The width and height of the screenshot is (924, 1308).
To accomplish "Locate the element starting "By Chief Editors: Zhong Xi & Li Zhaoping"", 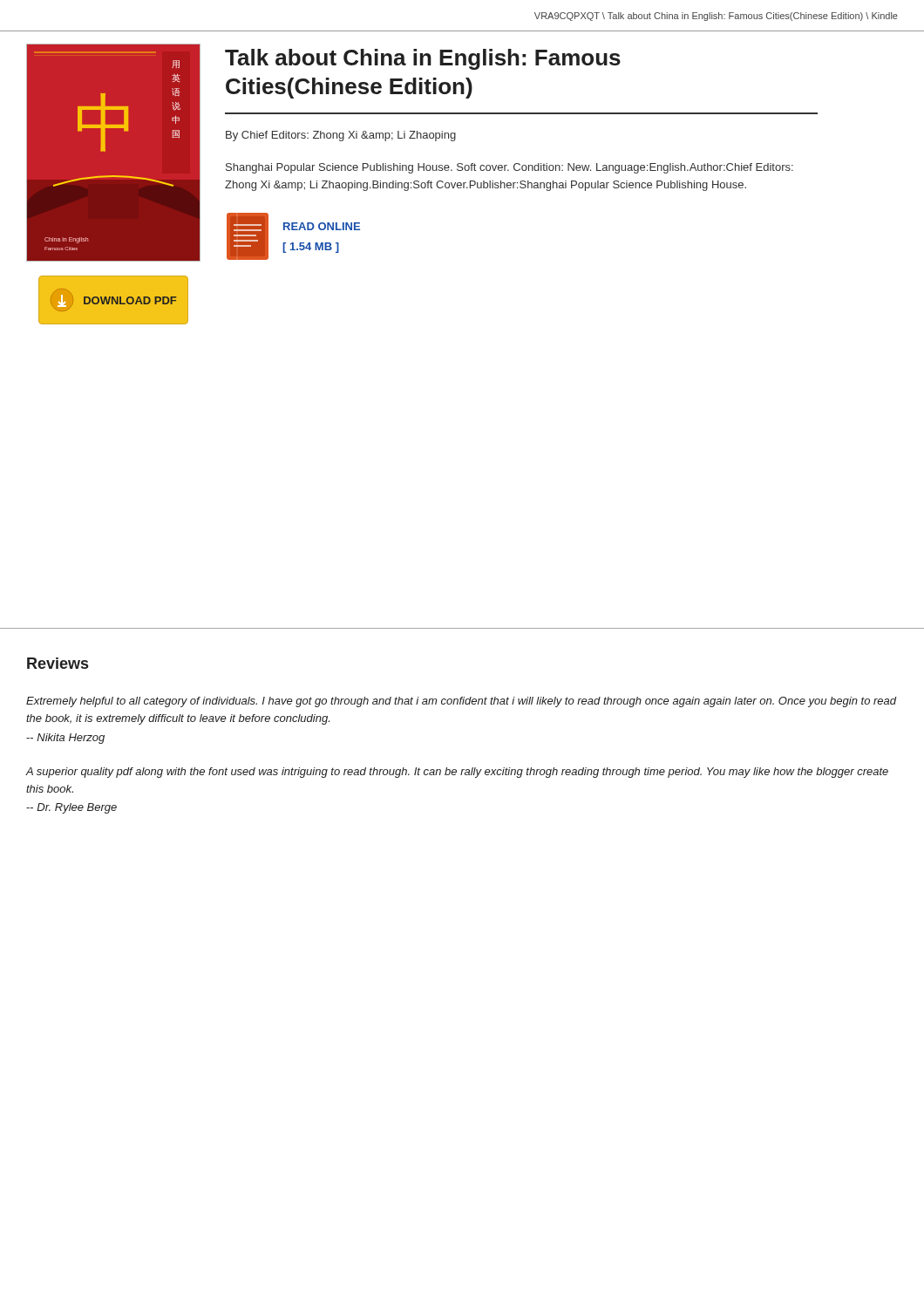I will 340,135.
